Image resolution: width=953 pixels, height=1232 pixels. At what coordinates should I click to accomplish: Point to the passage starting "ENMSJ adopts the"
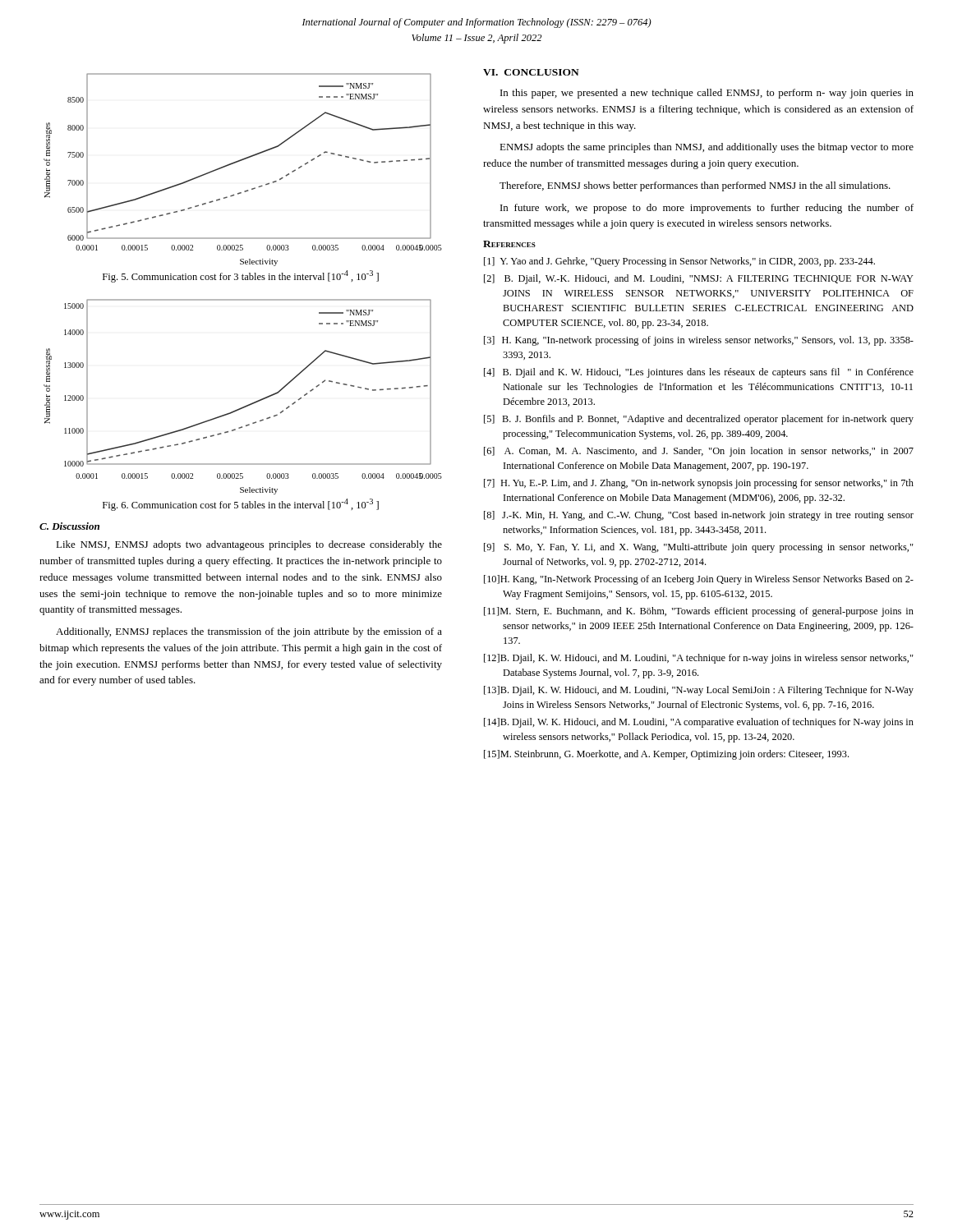tap(698, 155)
